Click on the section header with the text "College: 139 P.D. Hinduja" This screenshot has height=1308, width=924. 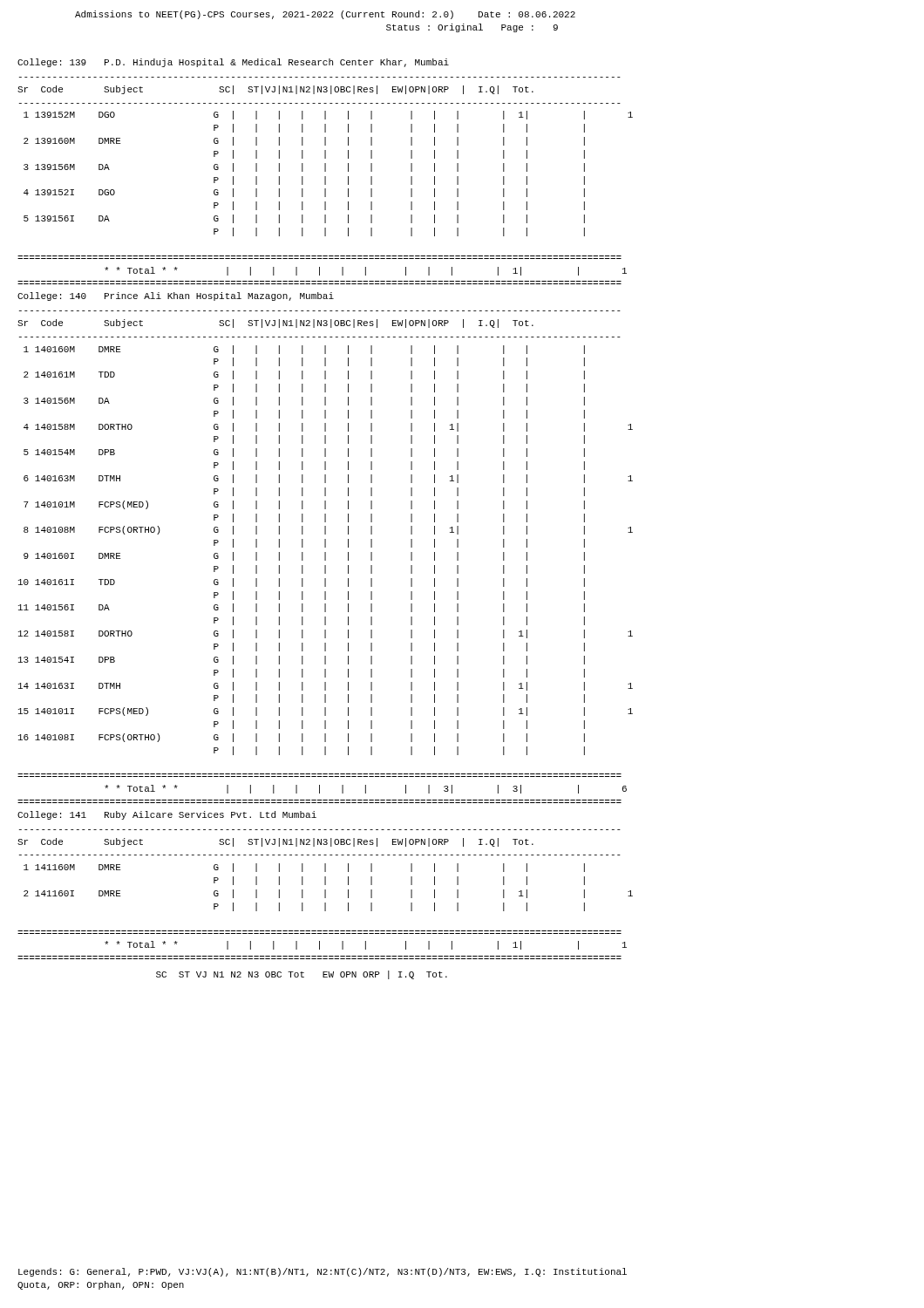point(233,63)
